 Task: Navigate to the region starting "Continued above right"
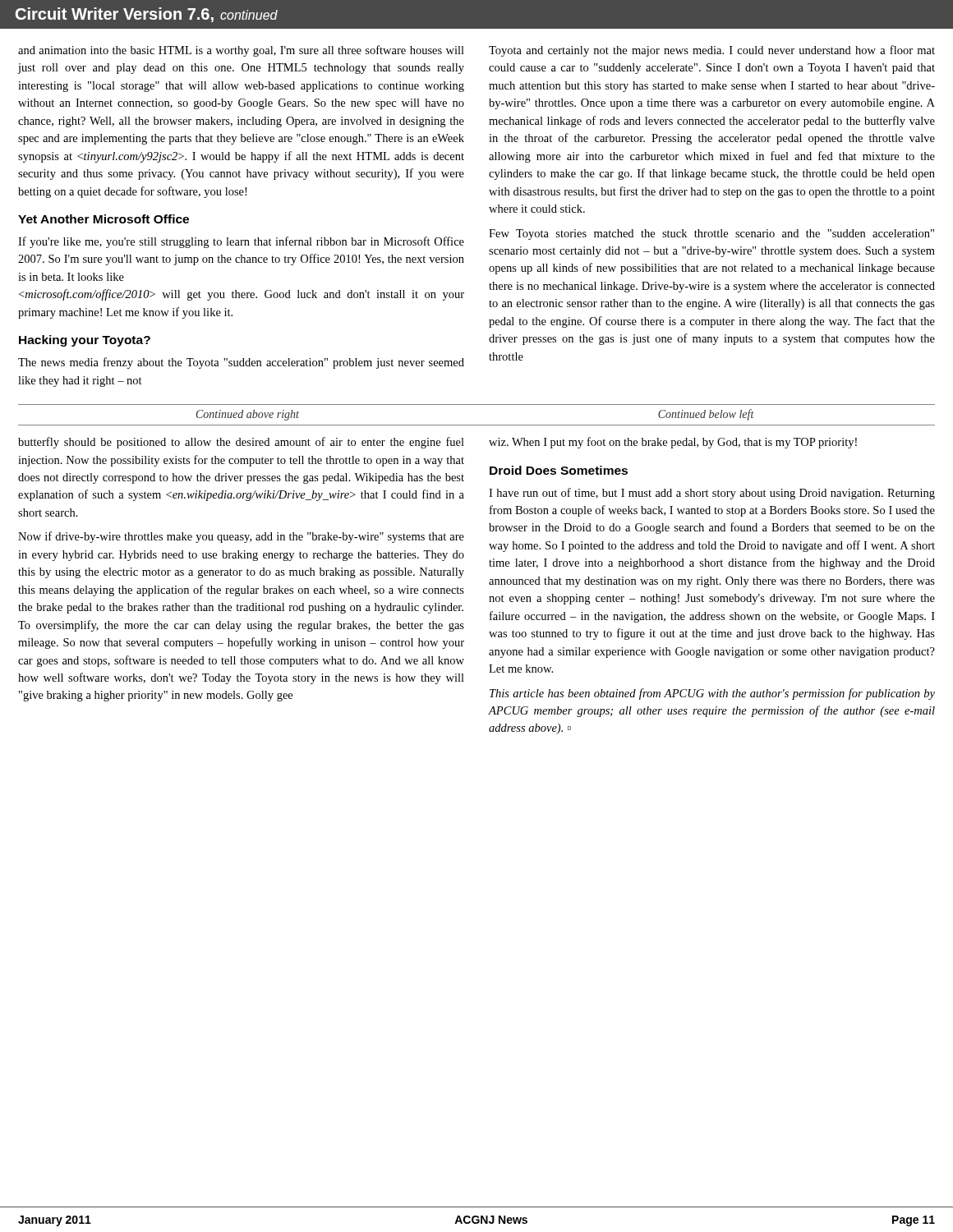pos(247,414)
